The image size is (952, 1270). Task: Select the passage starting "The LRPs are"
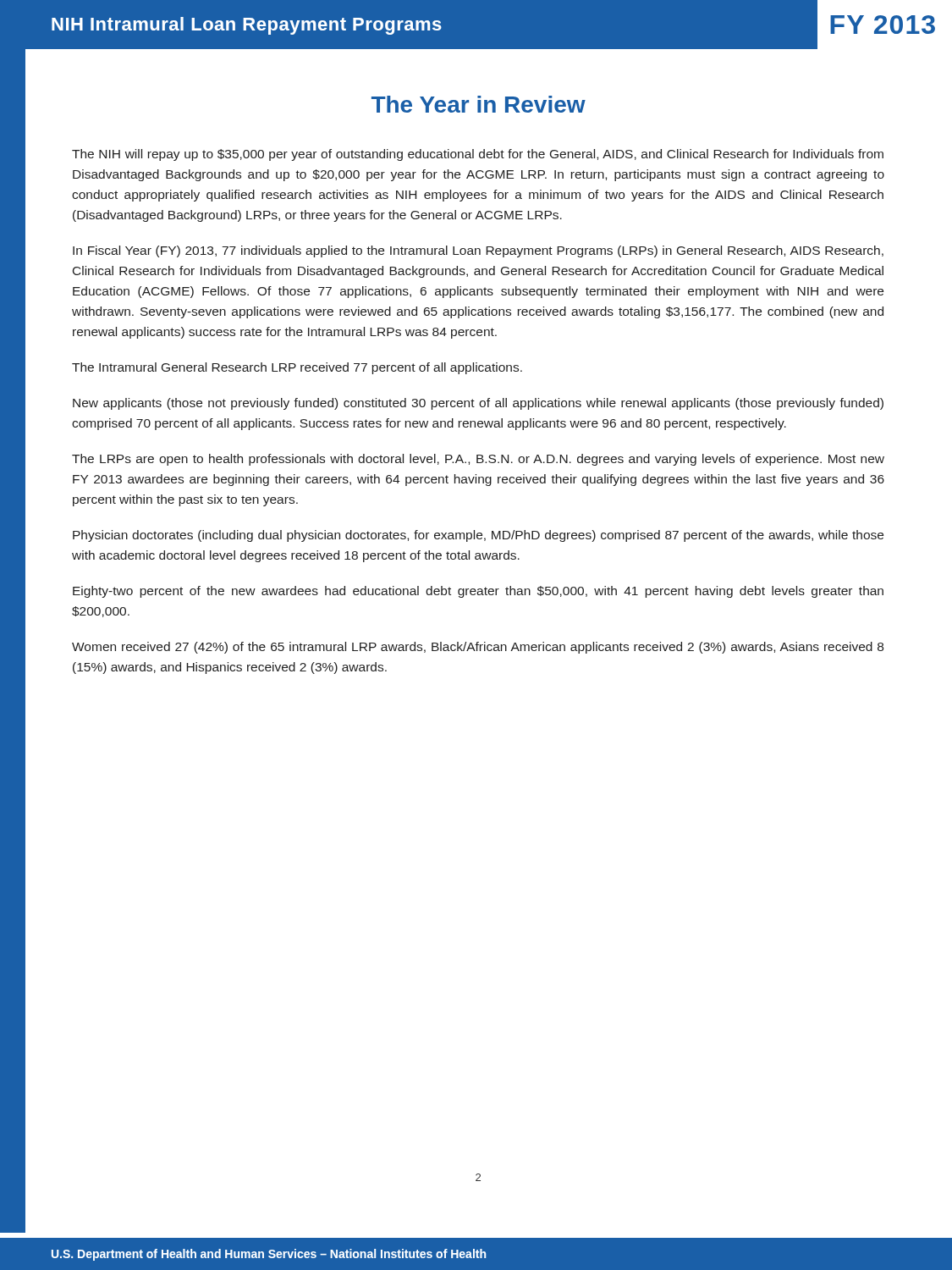478,479
